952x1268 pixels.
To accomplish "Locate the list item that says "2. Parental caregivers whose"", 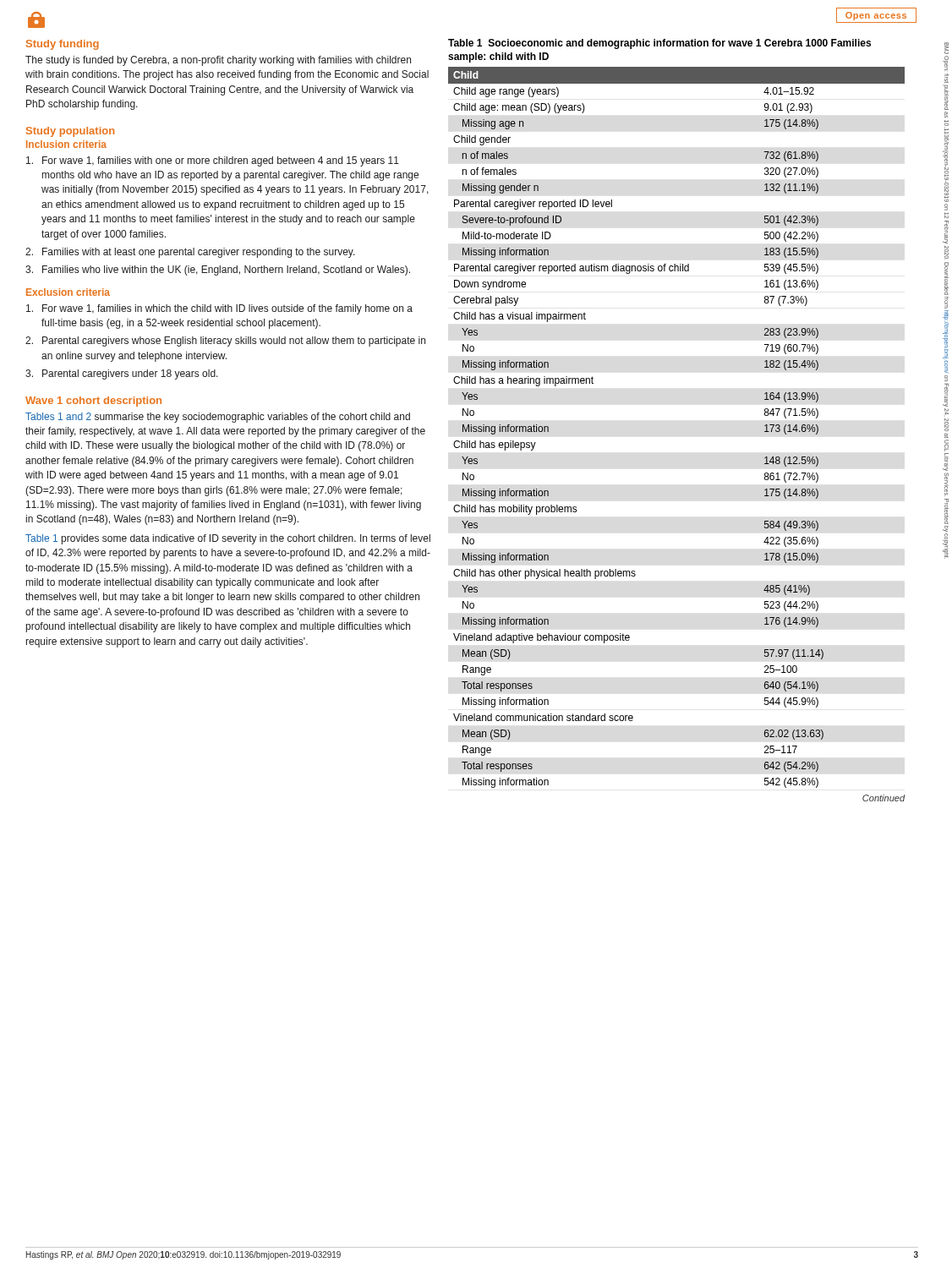I will (228, 349).
